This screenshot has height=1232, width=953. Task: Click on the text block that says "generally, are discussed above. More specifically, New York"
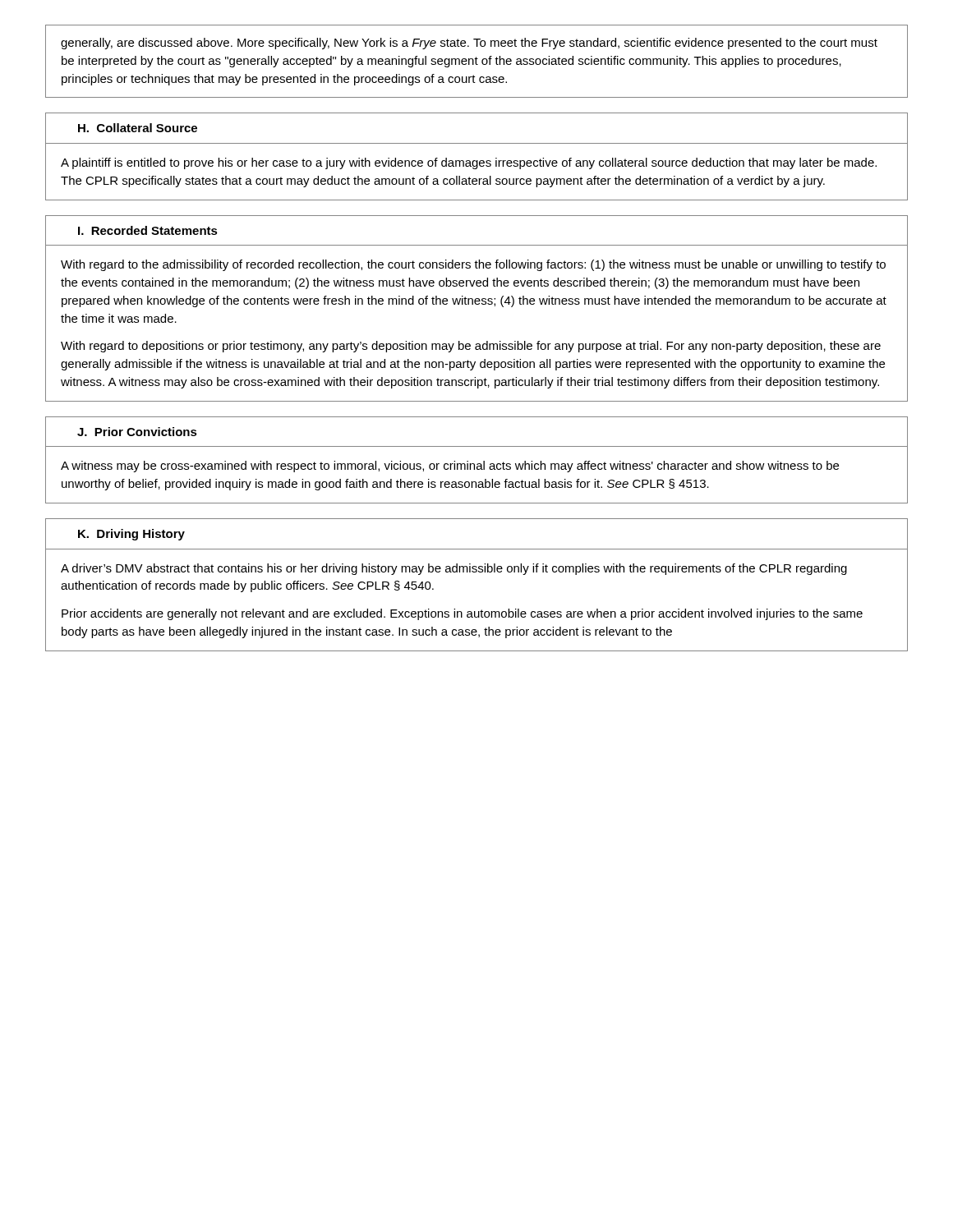point(469,60)
